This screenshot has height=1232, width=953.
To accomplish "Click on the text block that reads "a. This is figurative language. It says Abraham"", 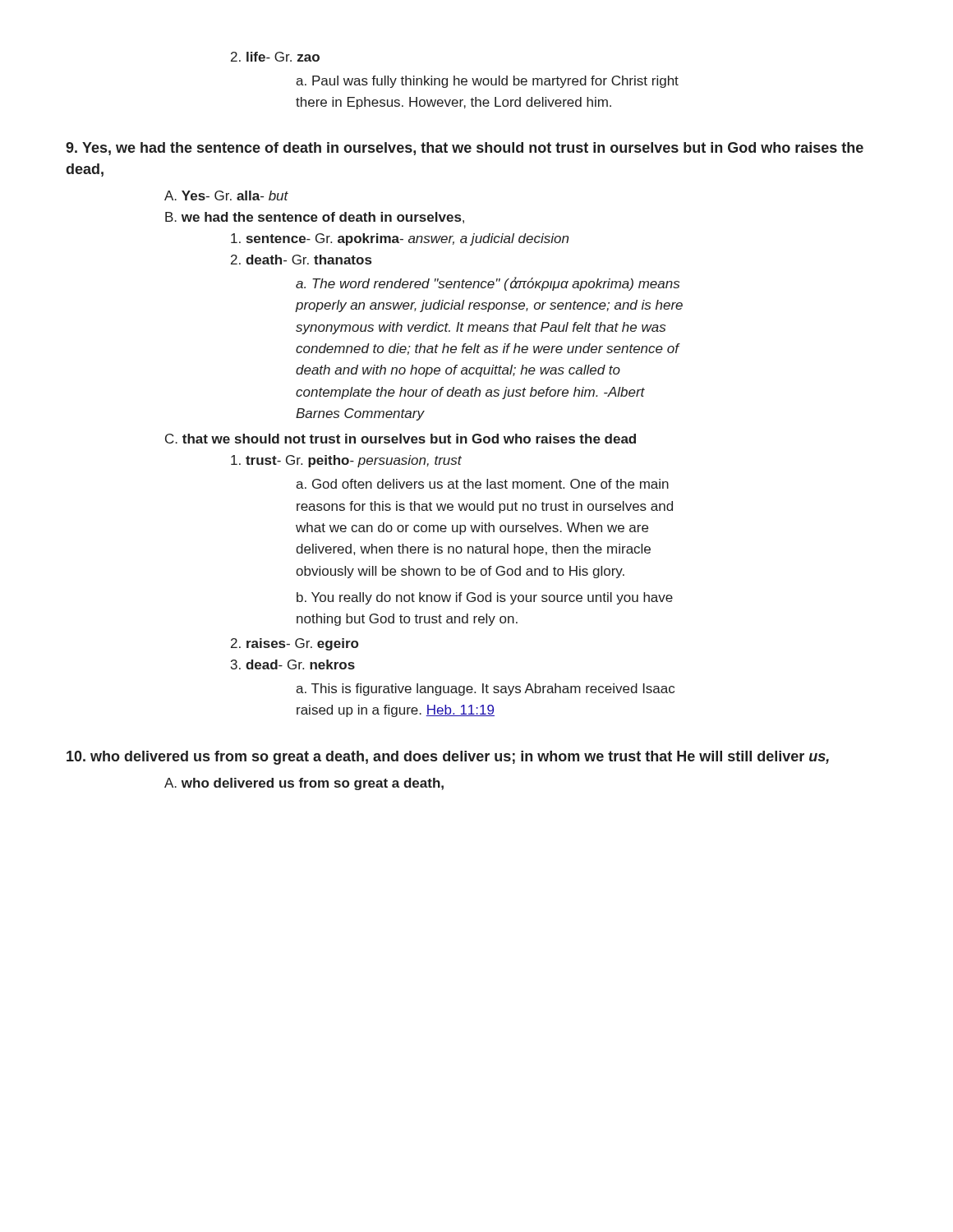I will tap(485, 699).
